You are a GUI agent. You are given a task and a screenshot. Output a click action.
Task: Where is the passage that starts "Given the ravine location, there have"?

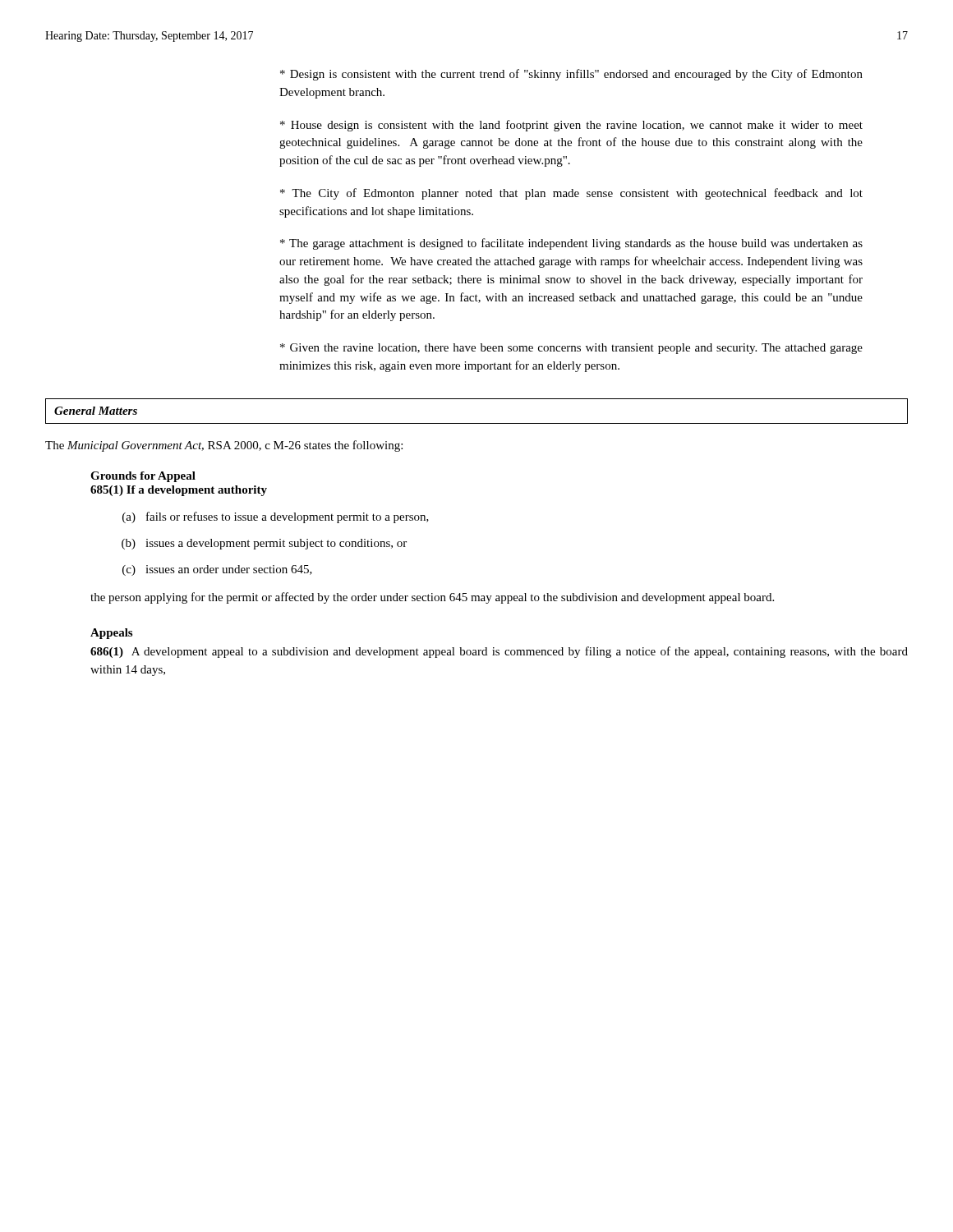coord(571,356)
